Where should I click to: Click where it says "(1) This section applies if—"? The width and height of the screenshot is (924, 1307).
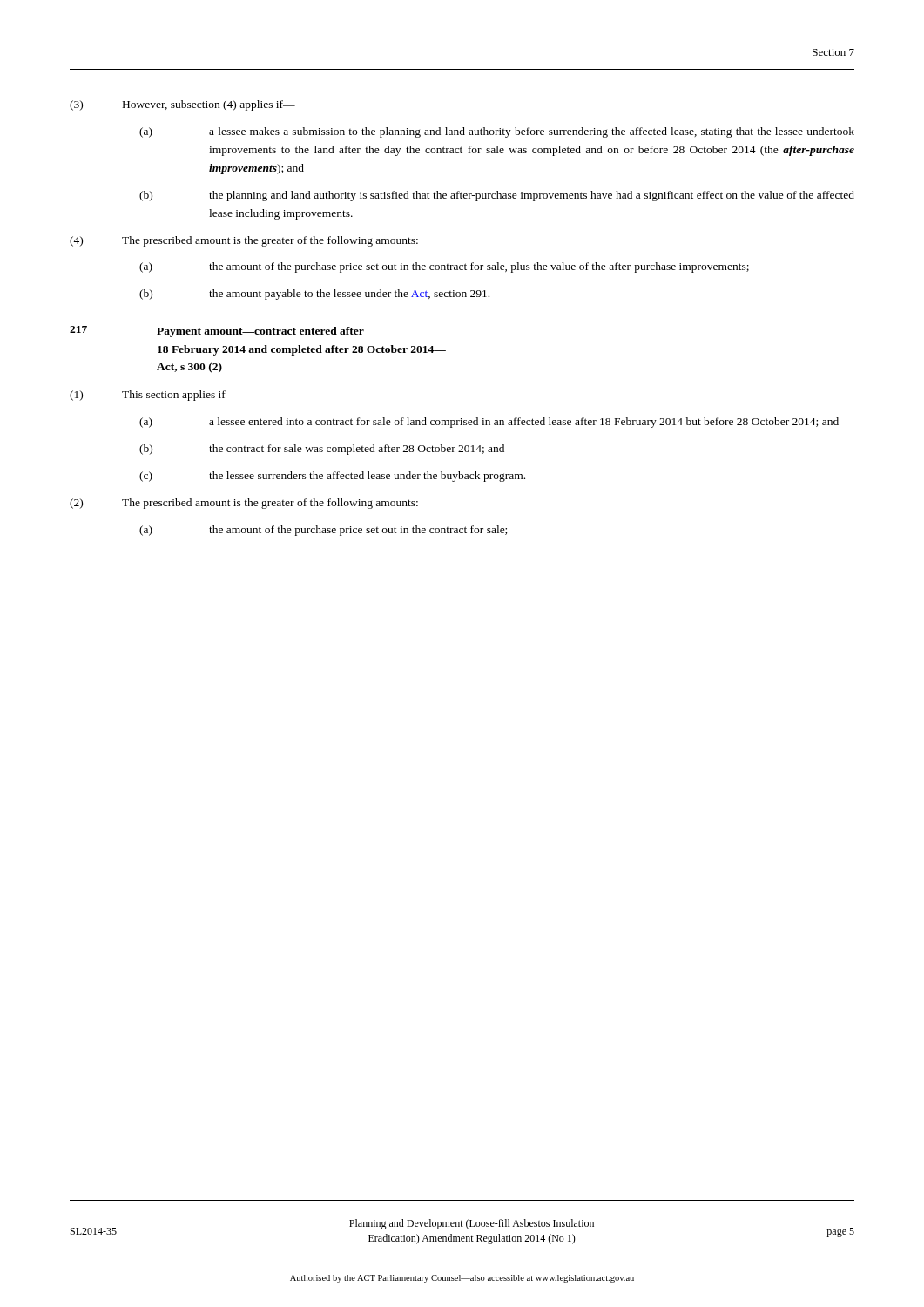tap(154, 396)
